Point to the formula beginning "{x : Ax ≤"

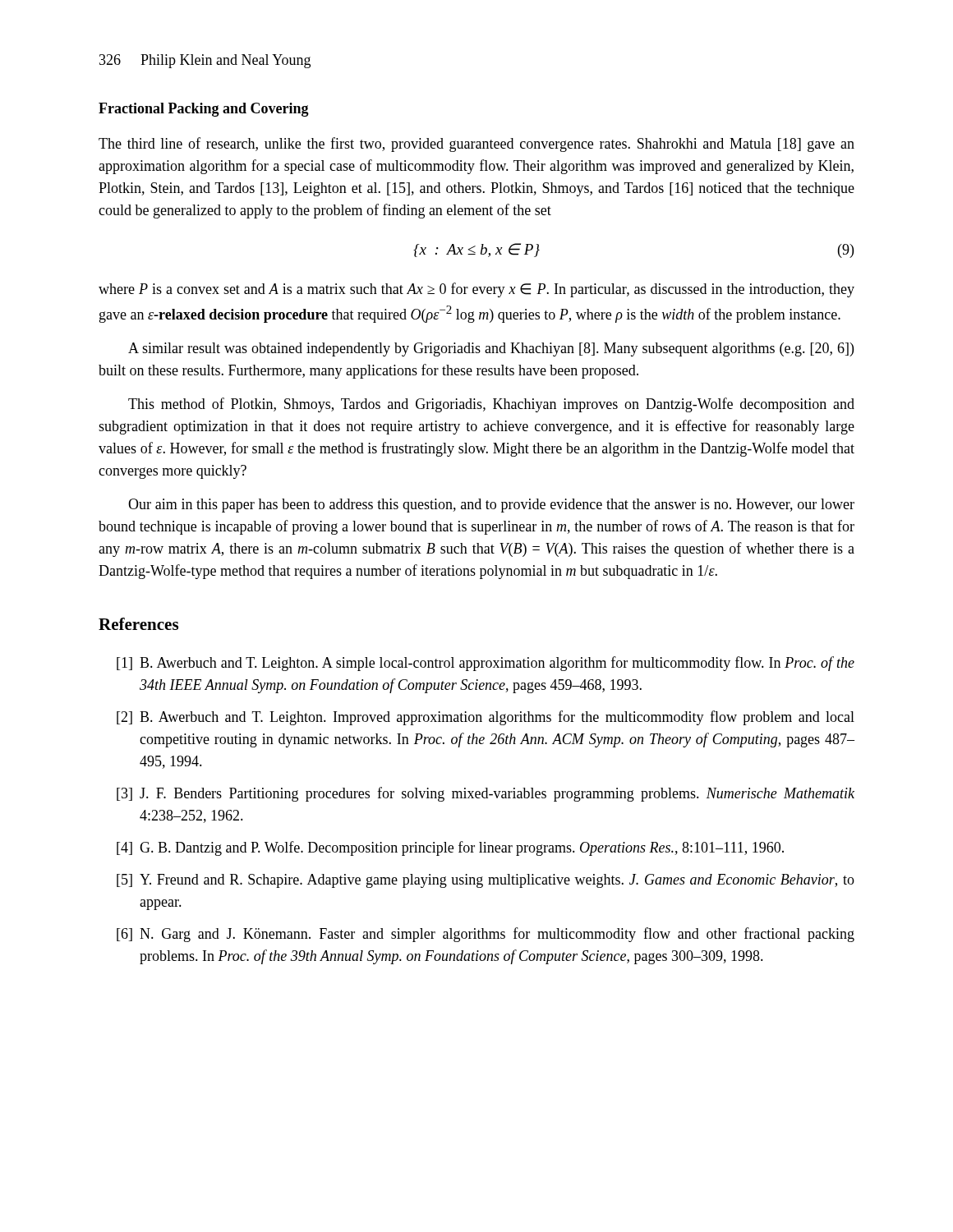(x=471, y=251)
